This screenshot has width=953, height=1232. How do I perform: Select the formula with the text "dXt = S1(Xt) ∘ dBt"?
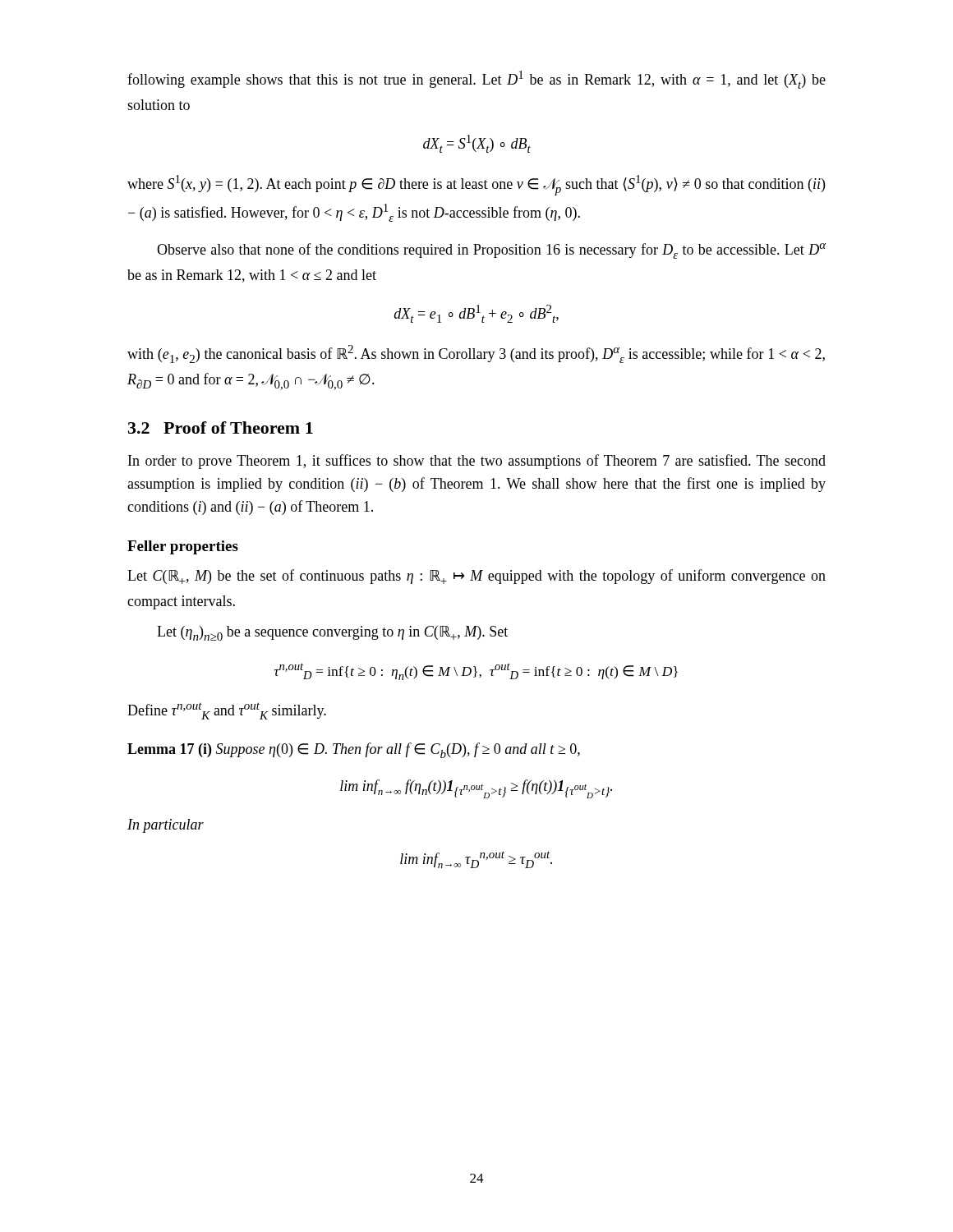[476, 143]
